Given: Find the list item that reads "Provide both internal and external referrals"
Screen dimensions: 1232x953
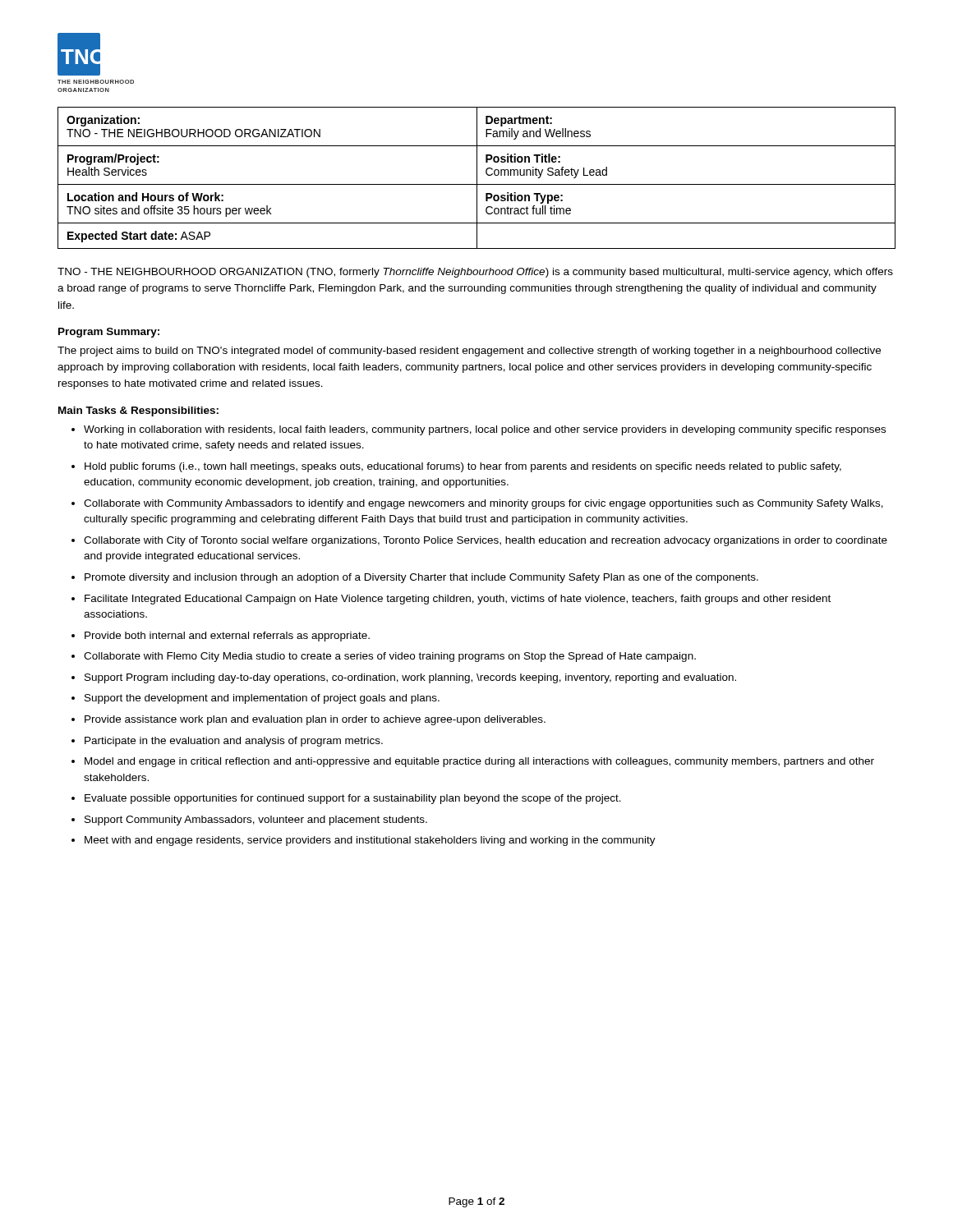Looking at the screenshot, I should 227,635.
